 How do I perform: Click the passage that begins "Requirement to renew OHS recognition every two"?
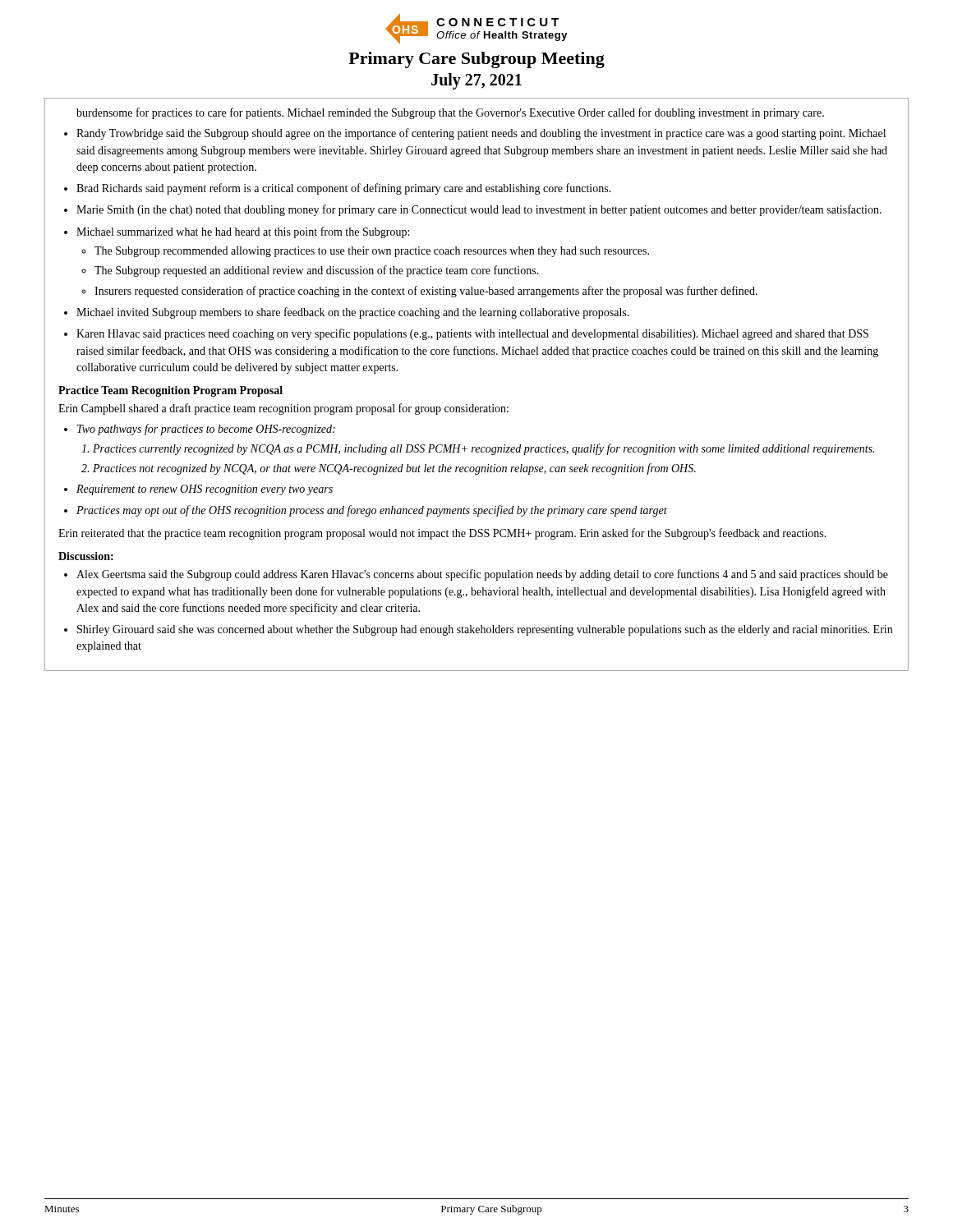(205, 489)
